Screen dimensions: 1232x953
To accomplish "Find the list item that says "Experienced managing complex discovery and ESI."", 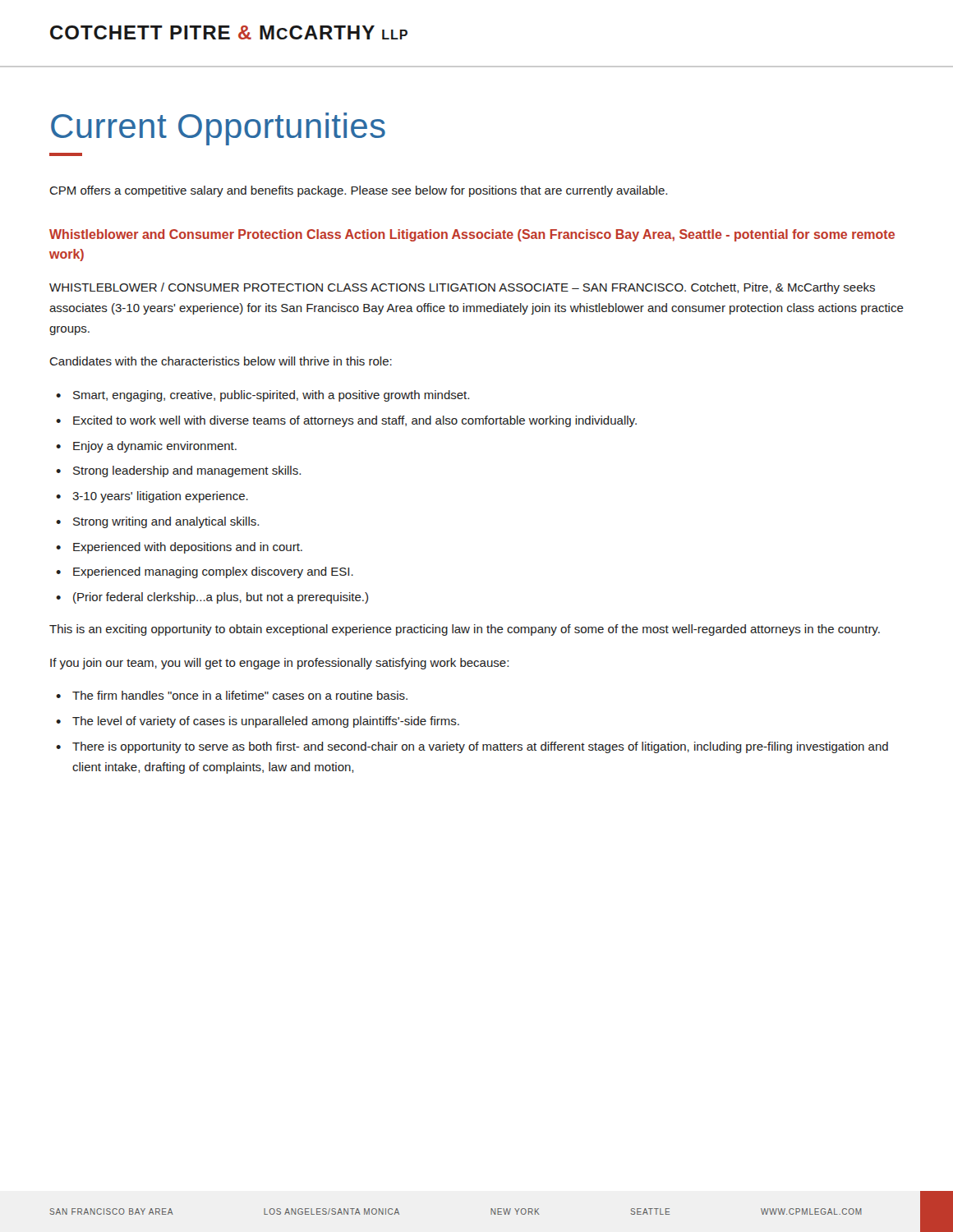I will click(213, 571).
